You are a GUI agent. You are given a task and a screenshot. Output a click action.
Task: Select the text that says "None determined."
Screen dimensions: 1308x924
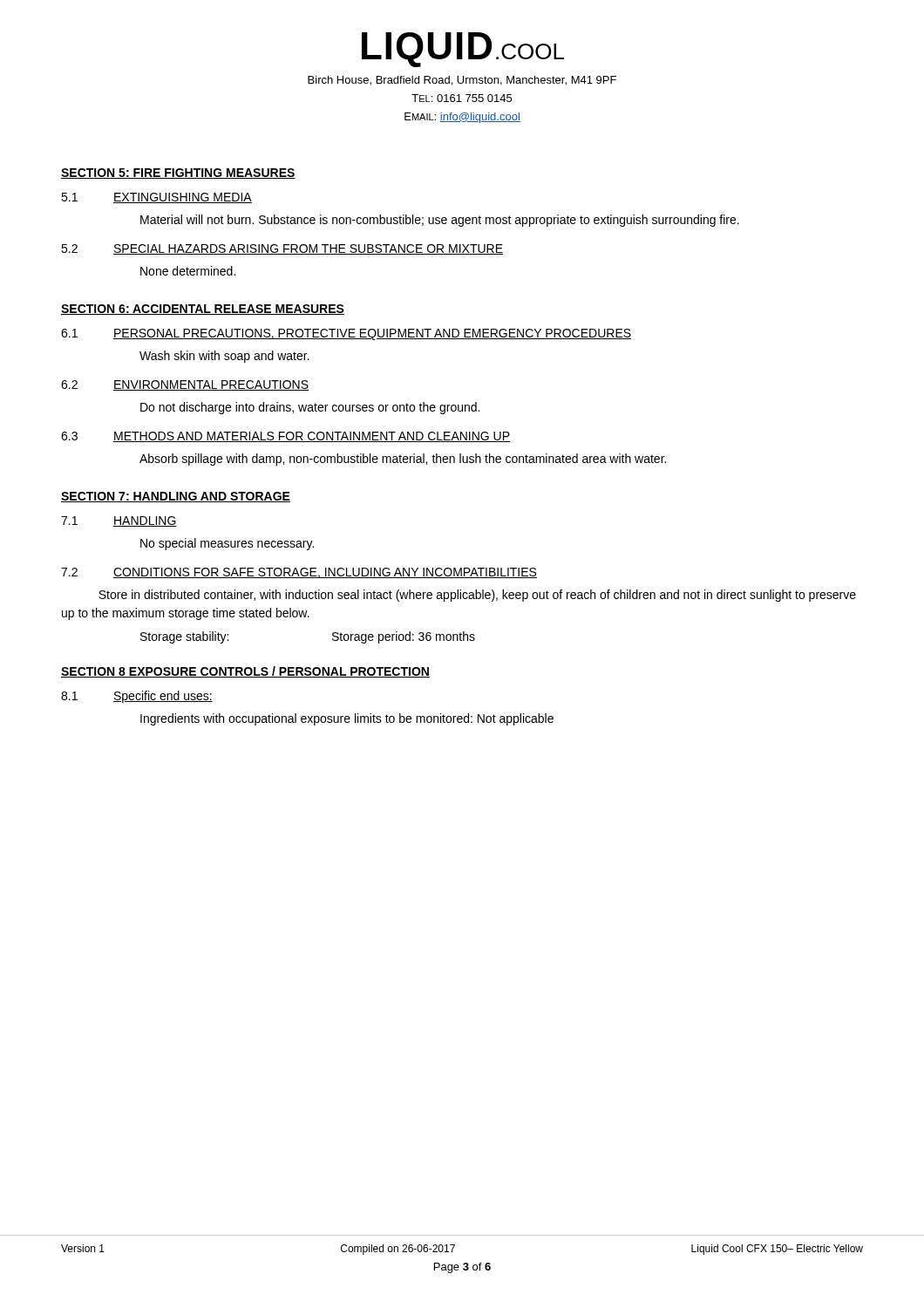(x=188, y=272)
